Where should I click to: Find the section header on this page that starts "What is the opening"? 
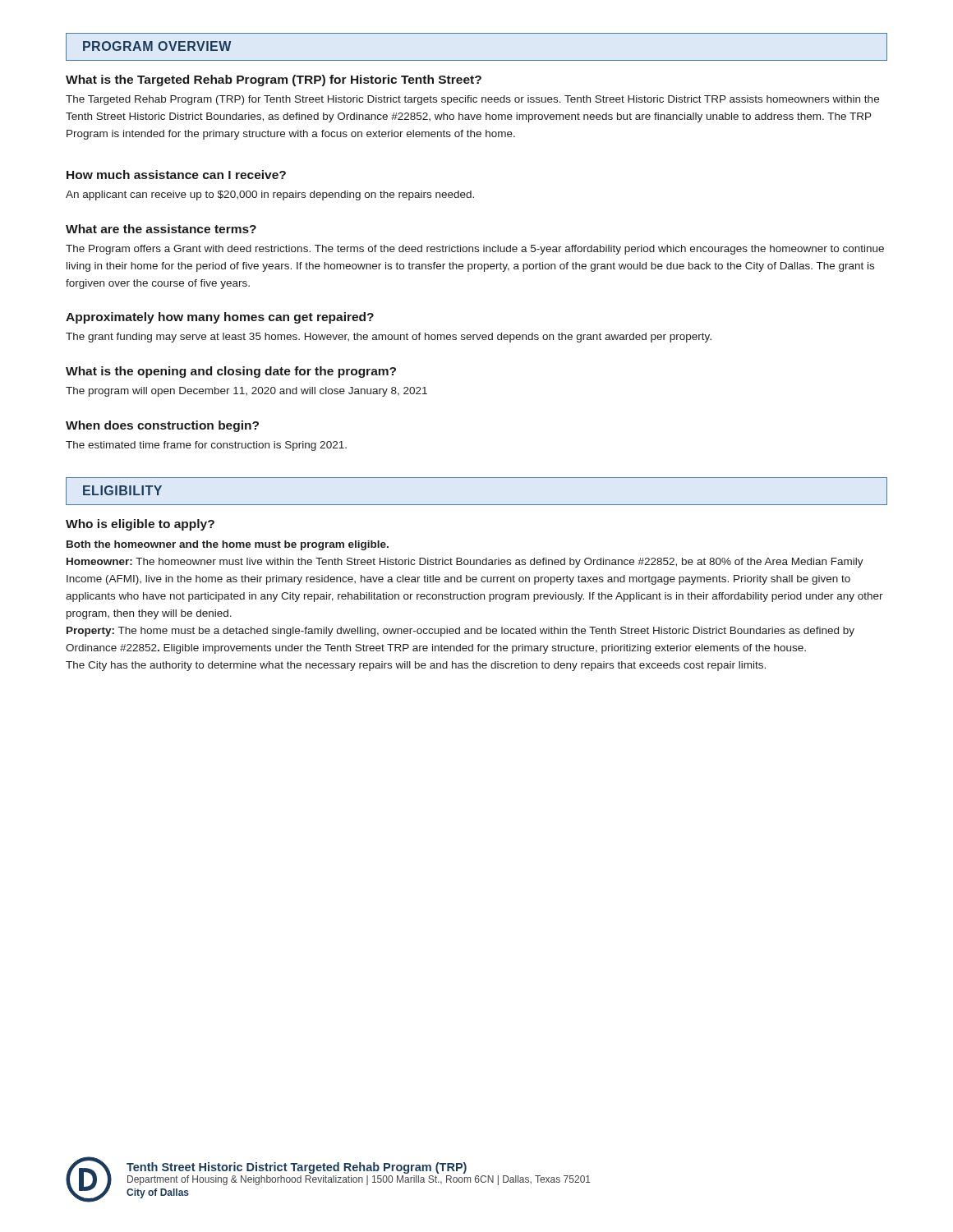pyautogui.click(x=231, y=371)
